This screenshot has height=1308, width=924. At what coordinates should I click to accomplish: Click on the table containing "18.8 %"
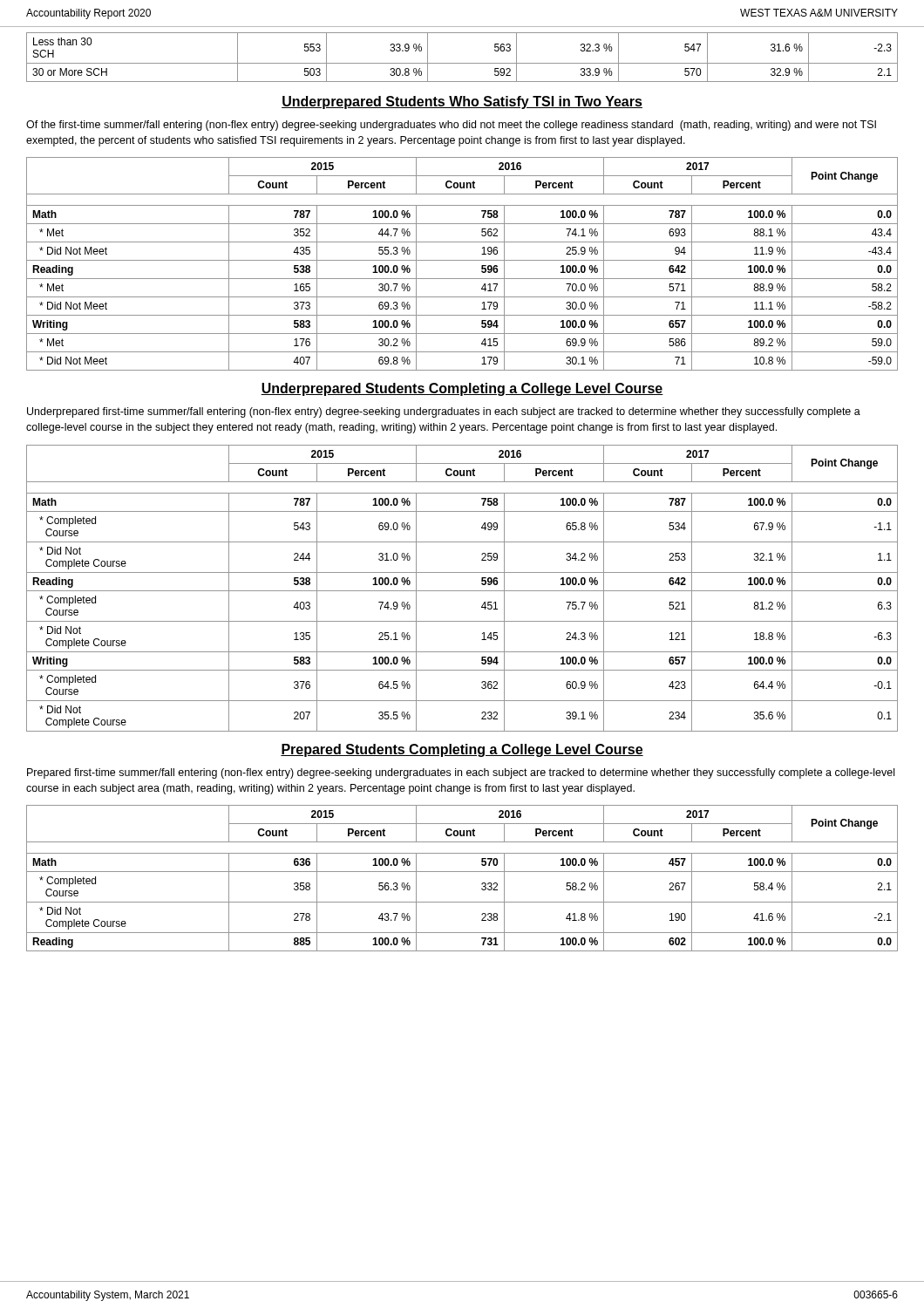coord(462,588)
